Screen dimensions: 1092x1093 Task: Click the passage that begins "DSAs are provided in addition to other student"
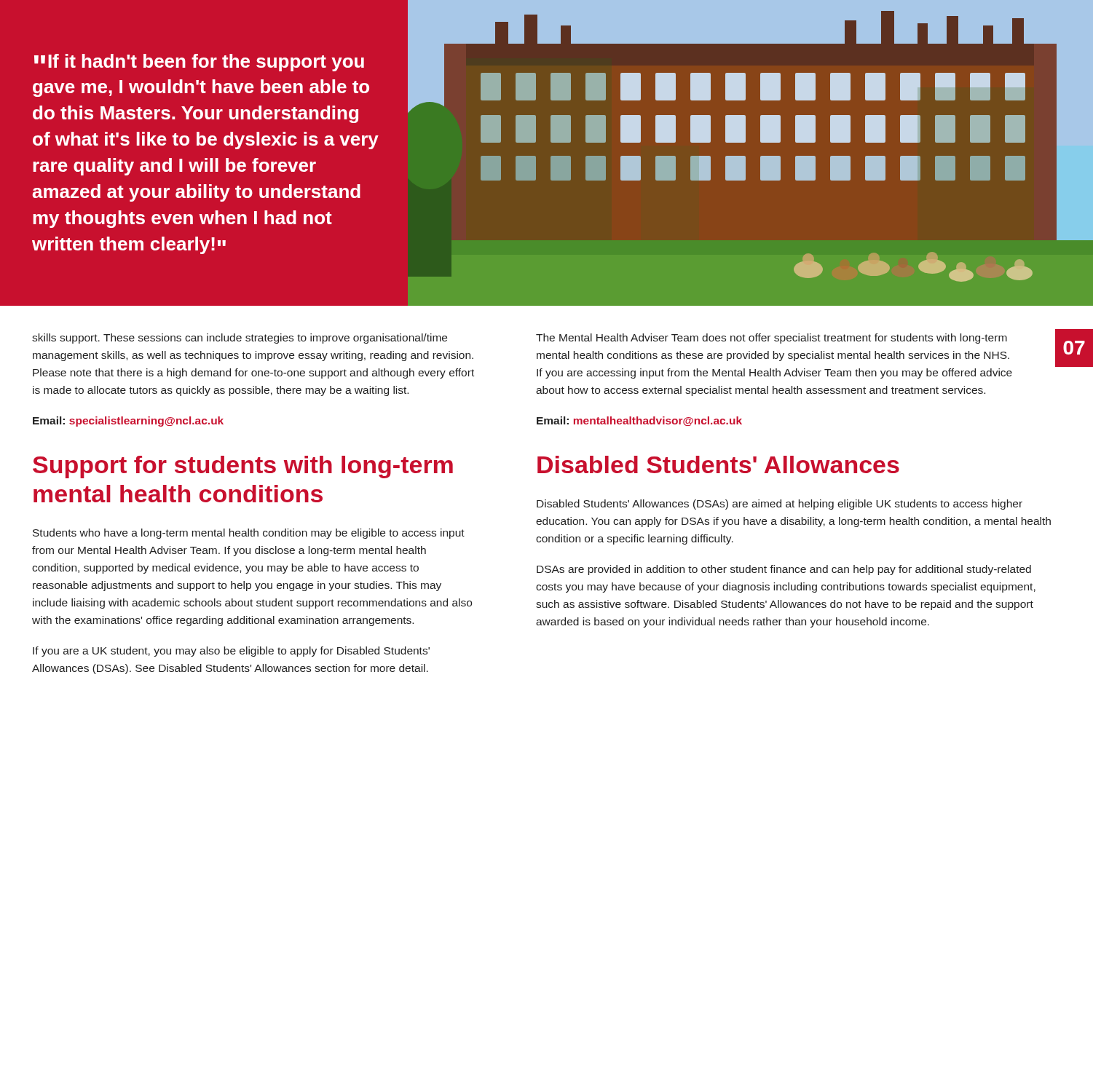point(798,596)
